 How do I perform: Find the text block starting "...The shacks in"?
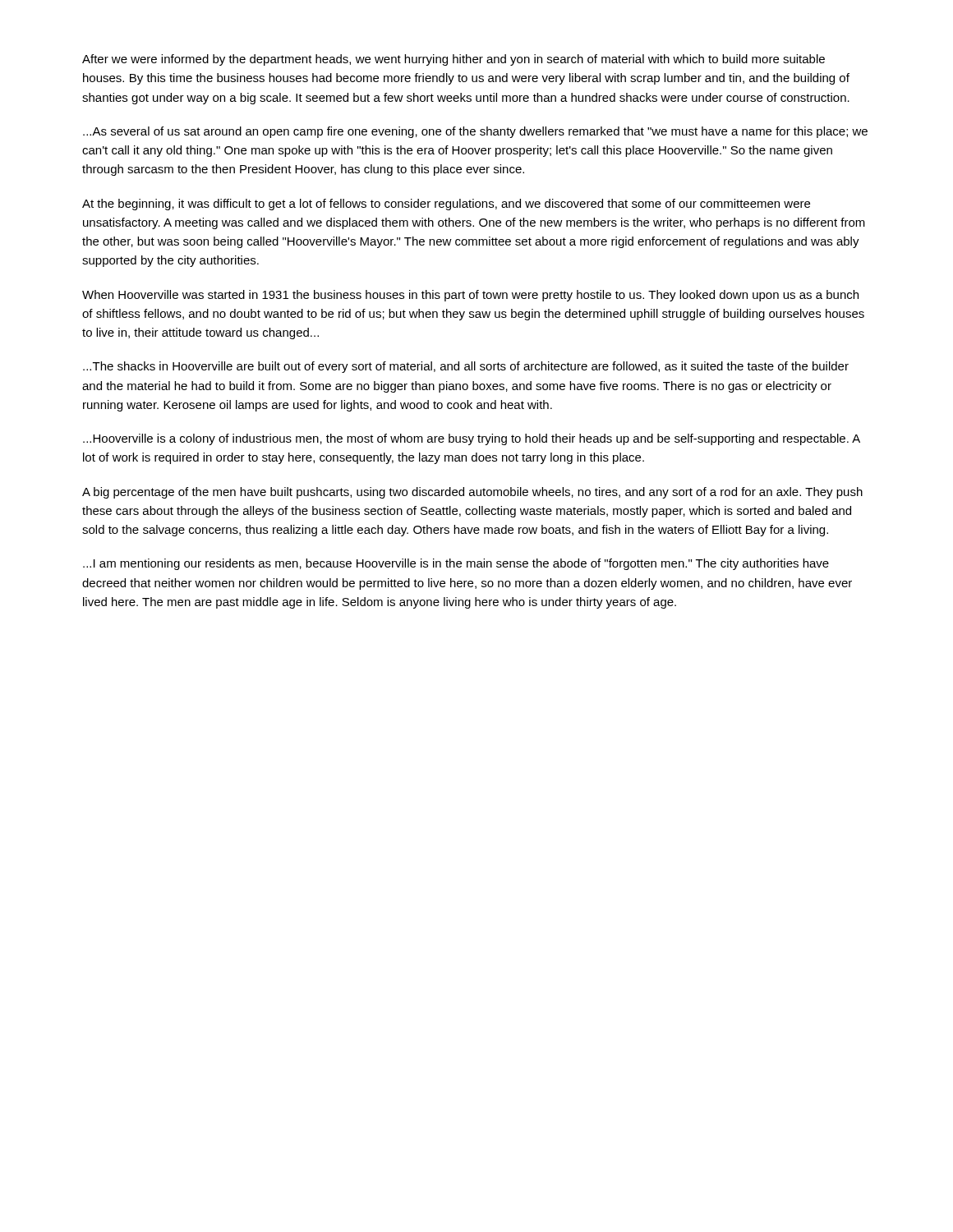tap(465, 385)
